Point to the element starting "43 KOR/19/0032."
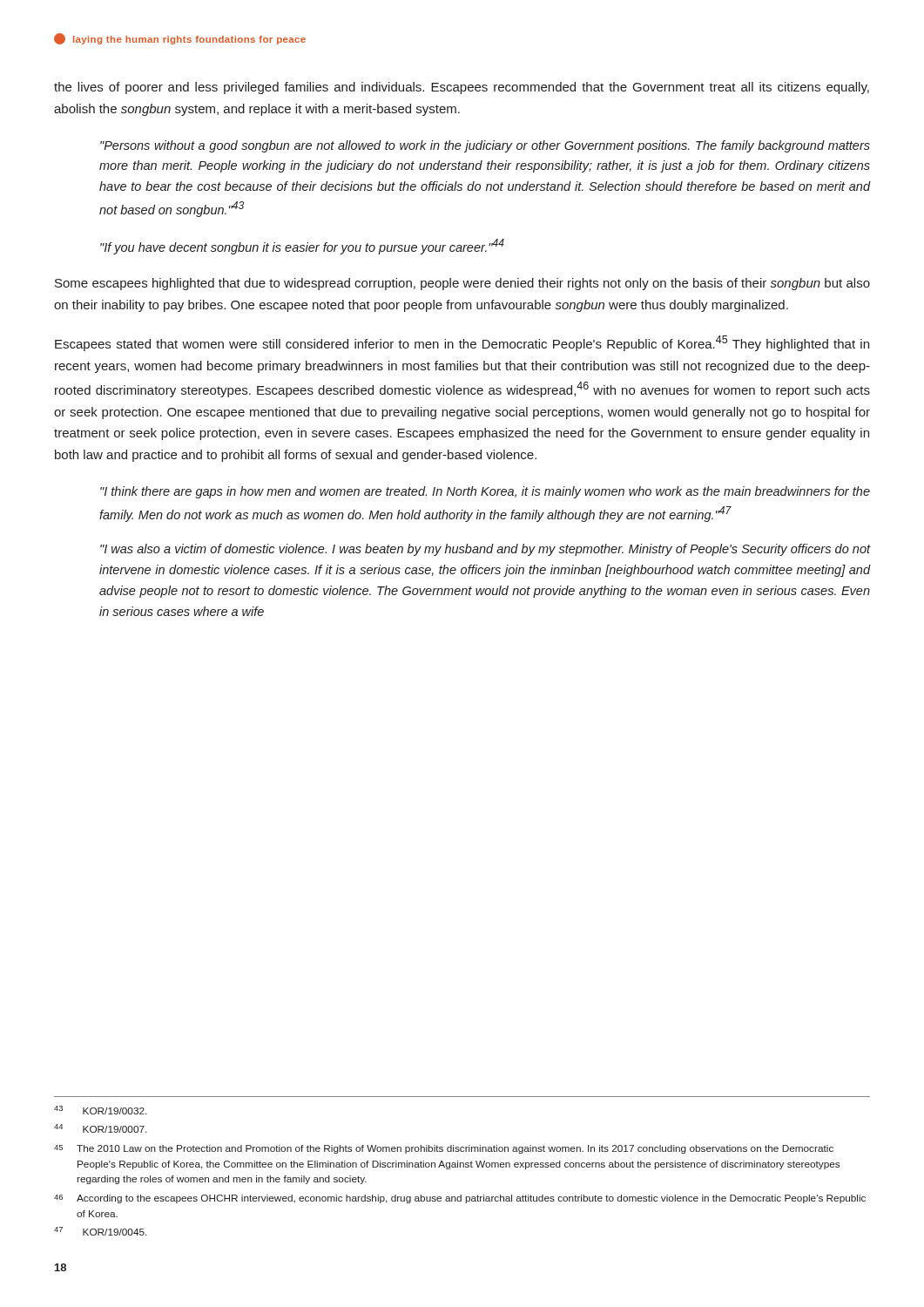The width and height of the screenshot is (924, 1307). [x=101, y=1111]
